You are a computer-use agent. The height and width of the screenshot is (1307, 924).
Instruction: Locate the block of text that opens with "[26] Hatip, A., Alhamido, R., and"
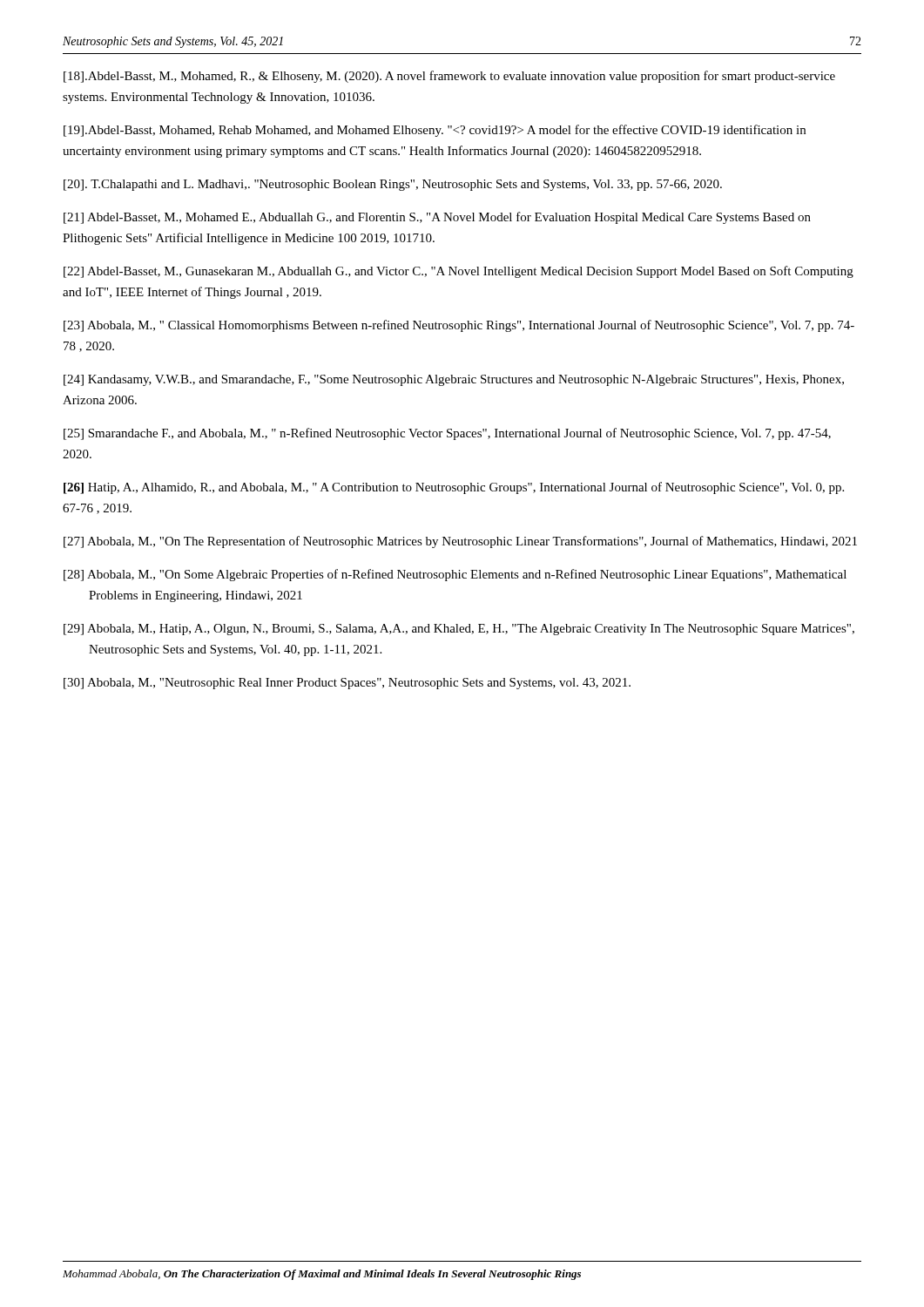454,498
